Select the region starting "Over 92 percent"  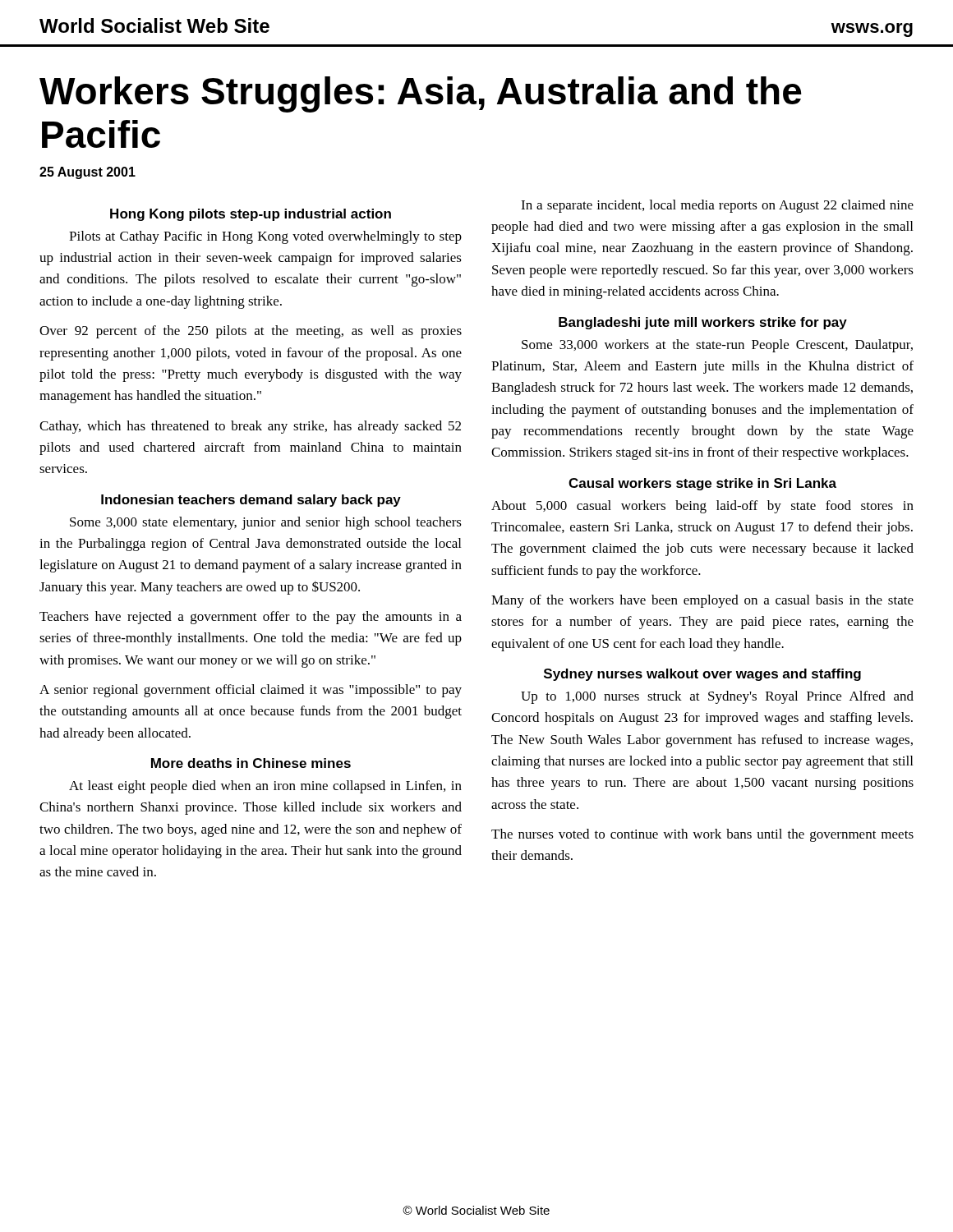(x=251, y=363)
